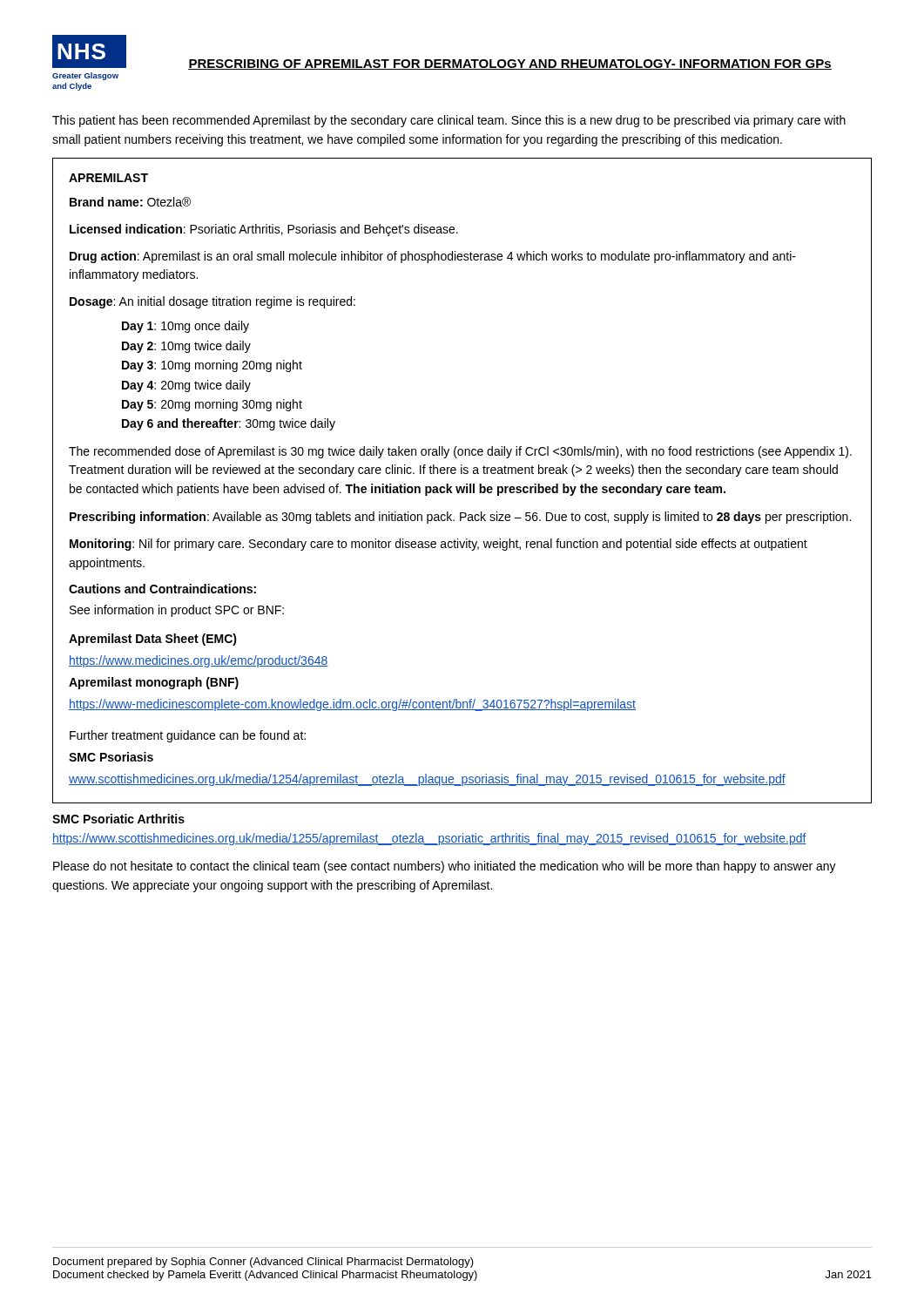
Task: Find the element starting "Monitoring: Nil for"
Action: tap(438, 554)
